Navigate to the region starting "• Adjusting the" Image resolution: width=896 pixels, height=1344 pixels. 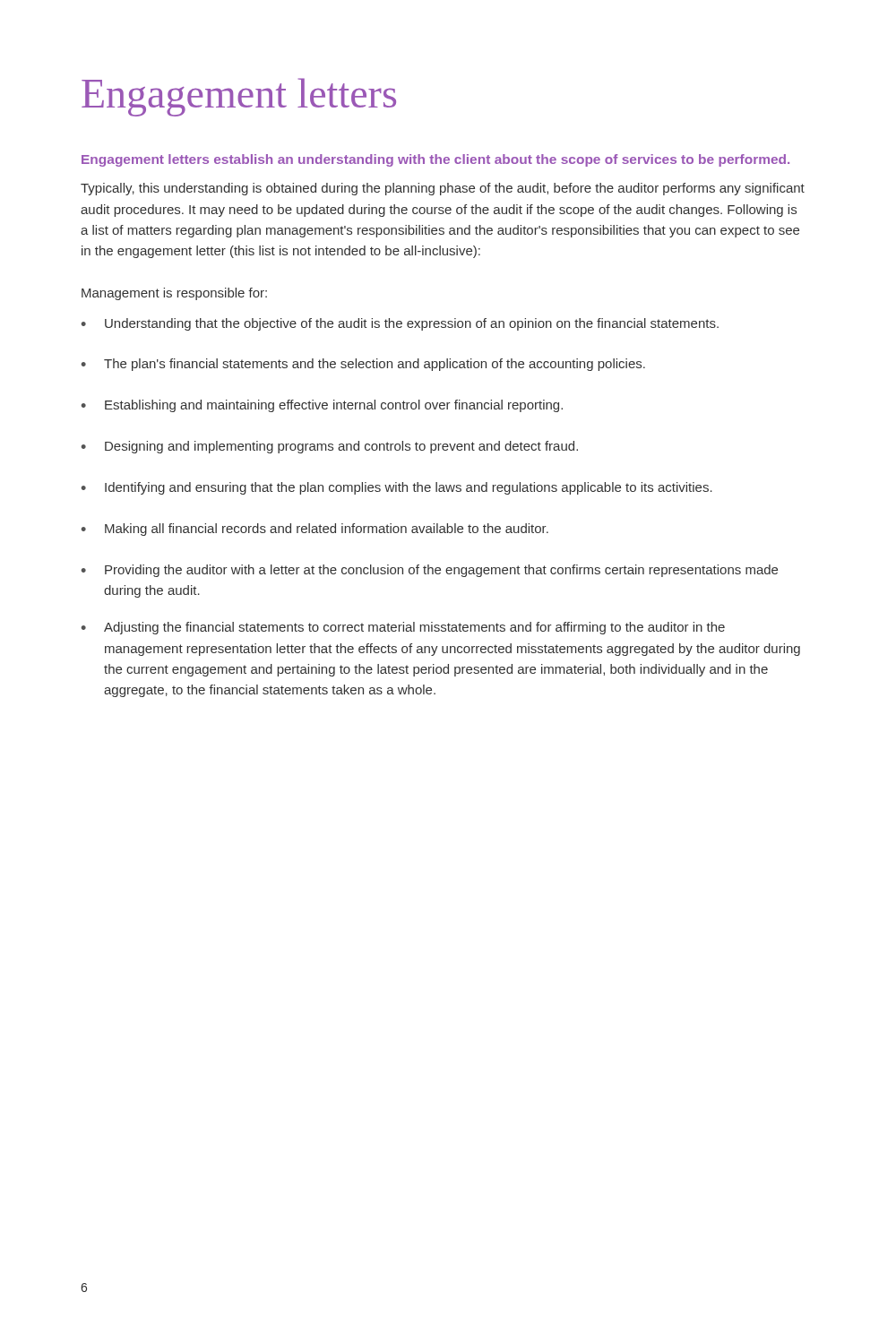click(444, 658)
